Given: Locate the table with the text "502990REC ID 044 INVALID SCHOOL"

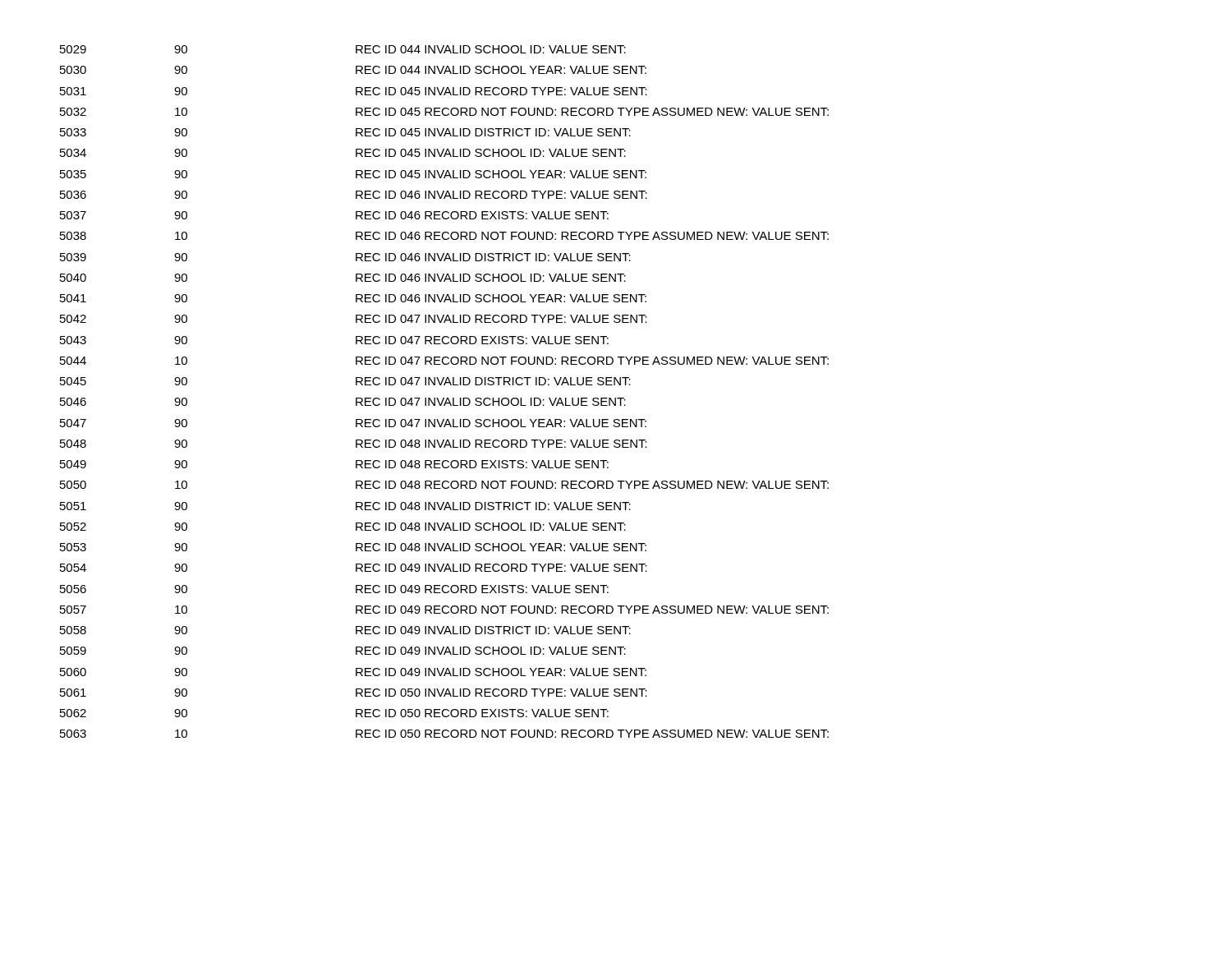Looking at the screenshot, I should (616, 391).
